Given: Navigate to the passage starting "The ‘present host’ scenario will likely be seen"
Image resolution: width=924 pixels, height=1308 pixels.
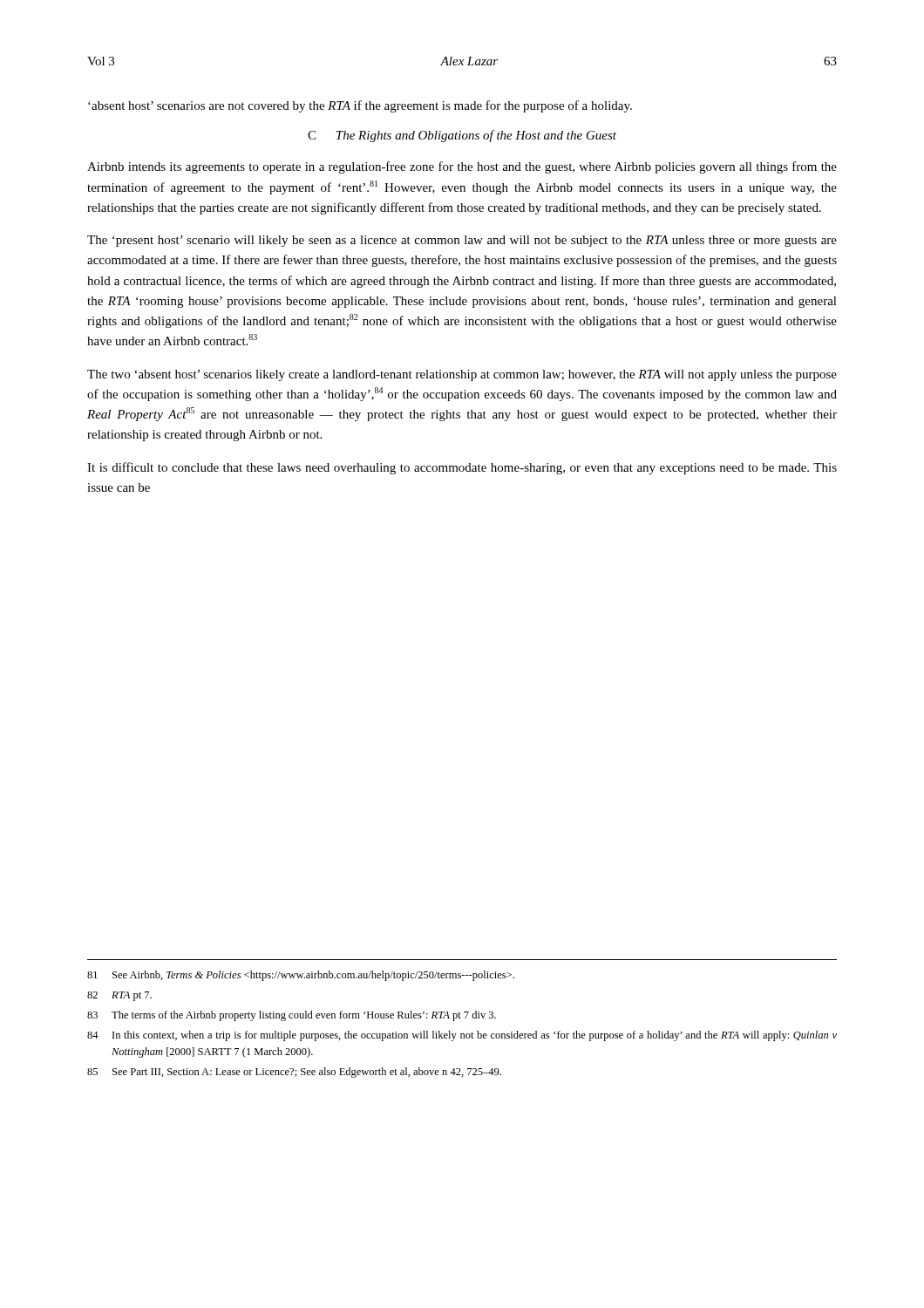Looking at the screenshot, I should coord(462,291).
